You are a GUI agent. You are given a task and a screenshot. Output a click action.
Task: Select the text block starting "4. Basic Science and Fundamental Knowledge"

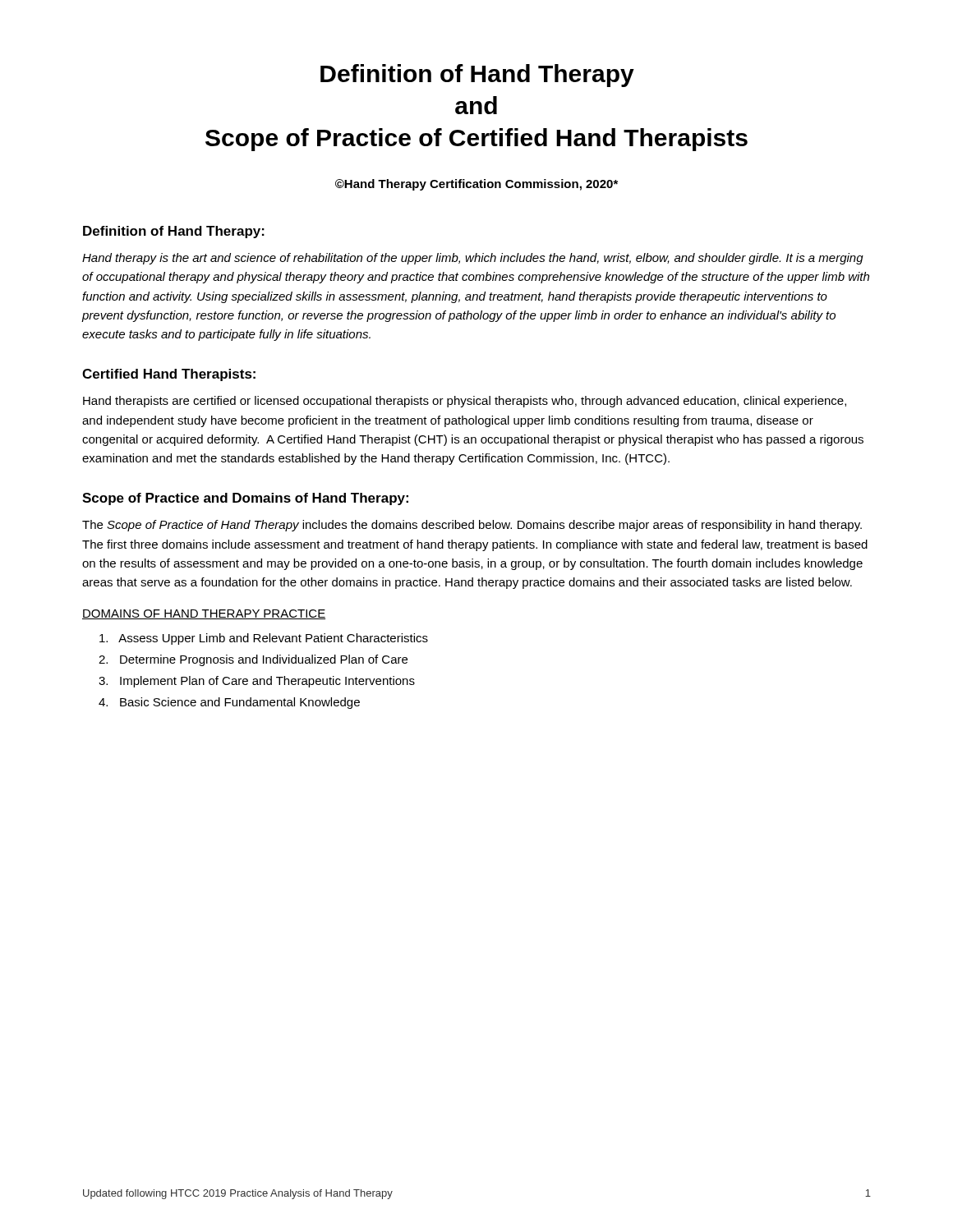pyautogui.click(x=229, y=702)
